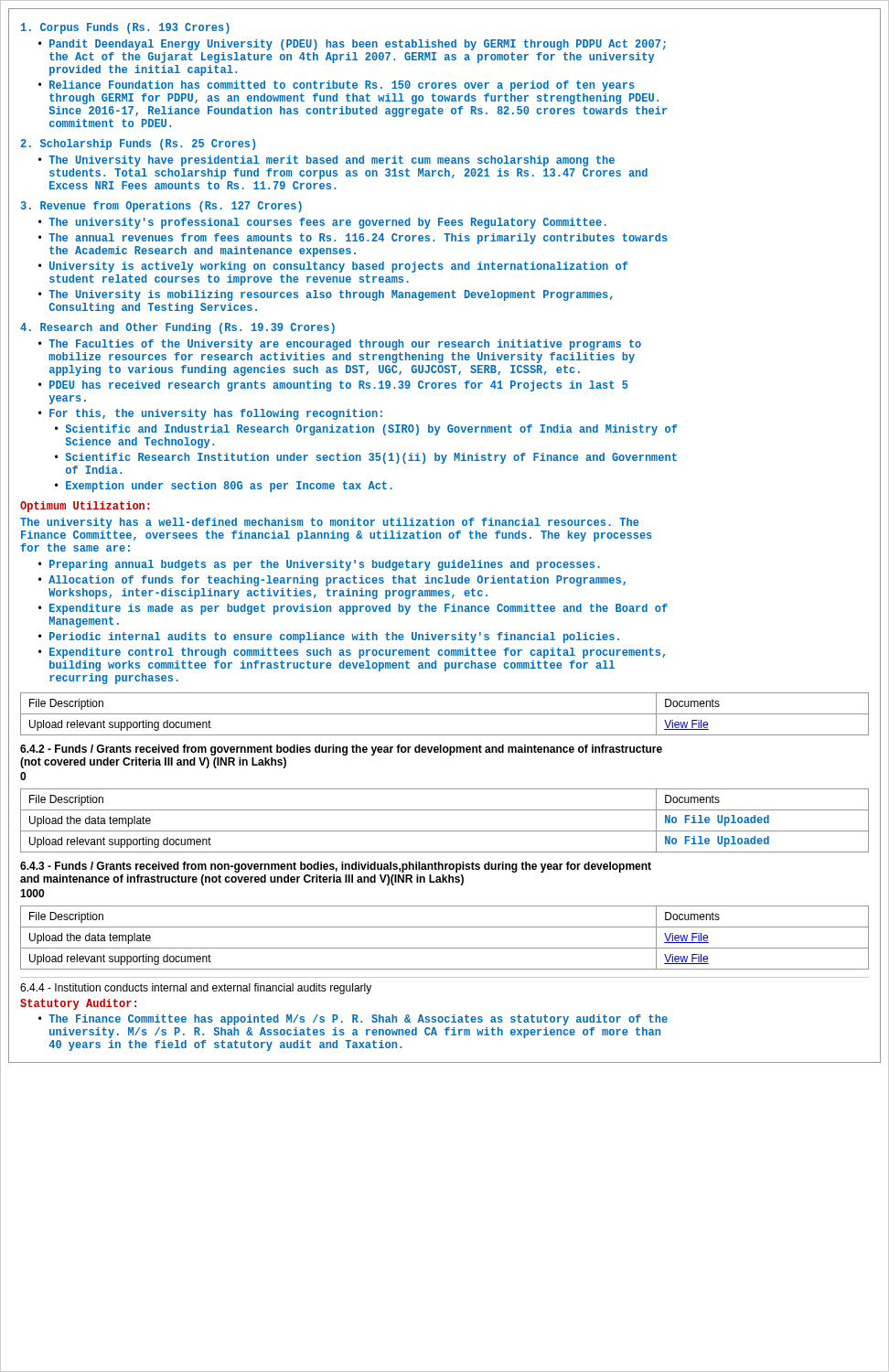Find the list item with the text "Periodic internal audits to ensure"
The image size is (889, 1372).
click(x=453, y=637)
